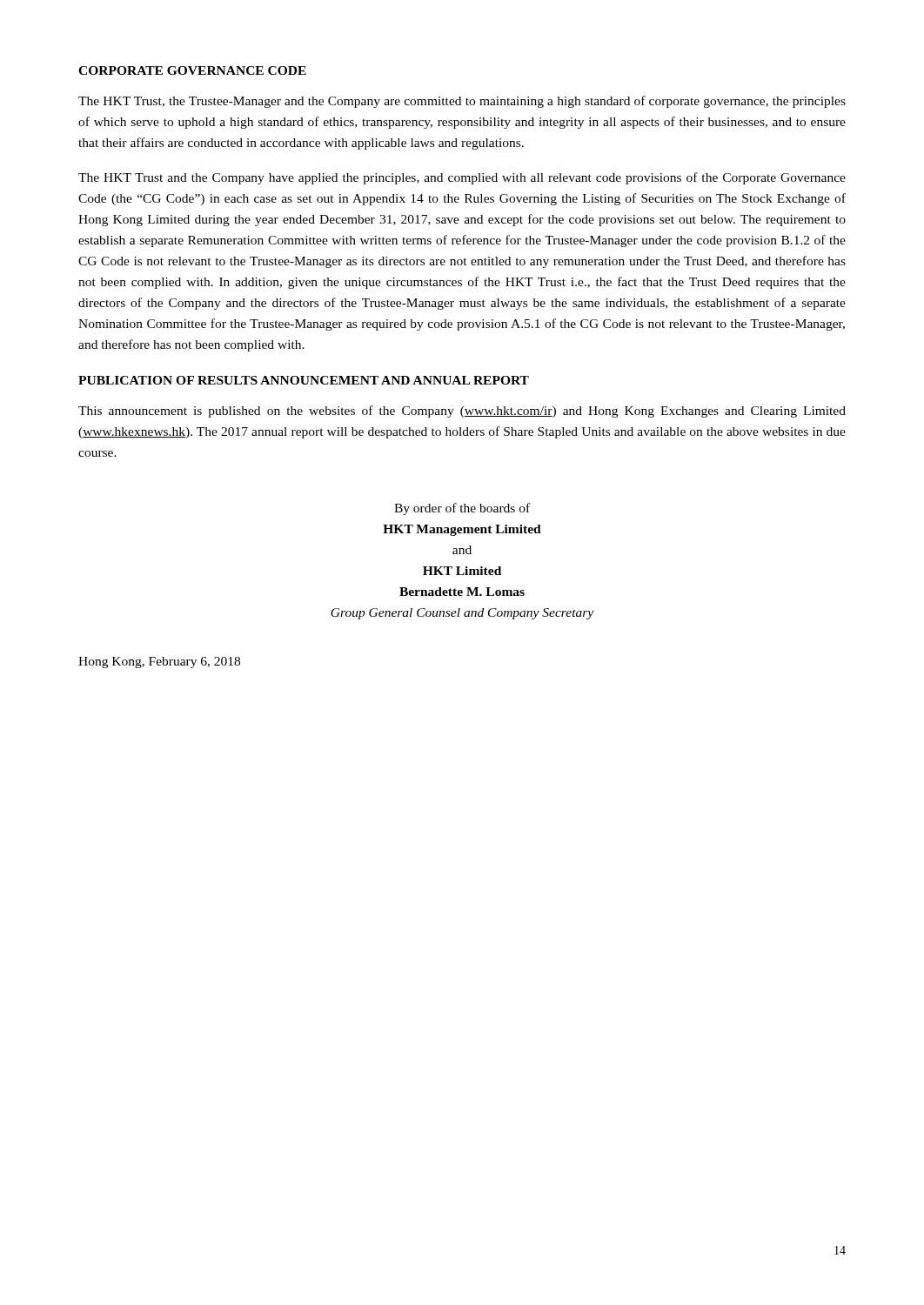Screen dimensions: 1305x924
Task: Select the section header containing "CORPORATE GOVERNANCE CODE"
Action: click(192, 70)
